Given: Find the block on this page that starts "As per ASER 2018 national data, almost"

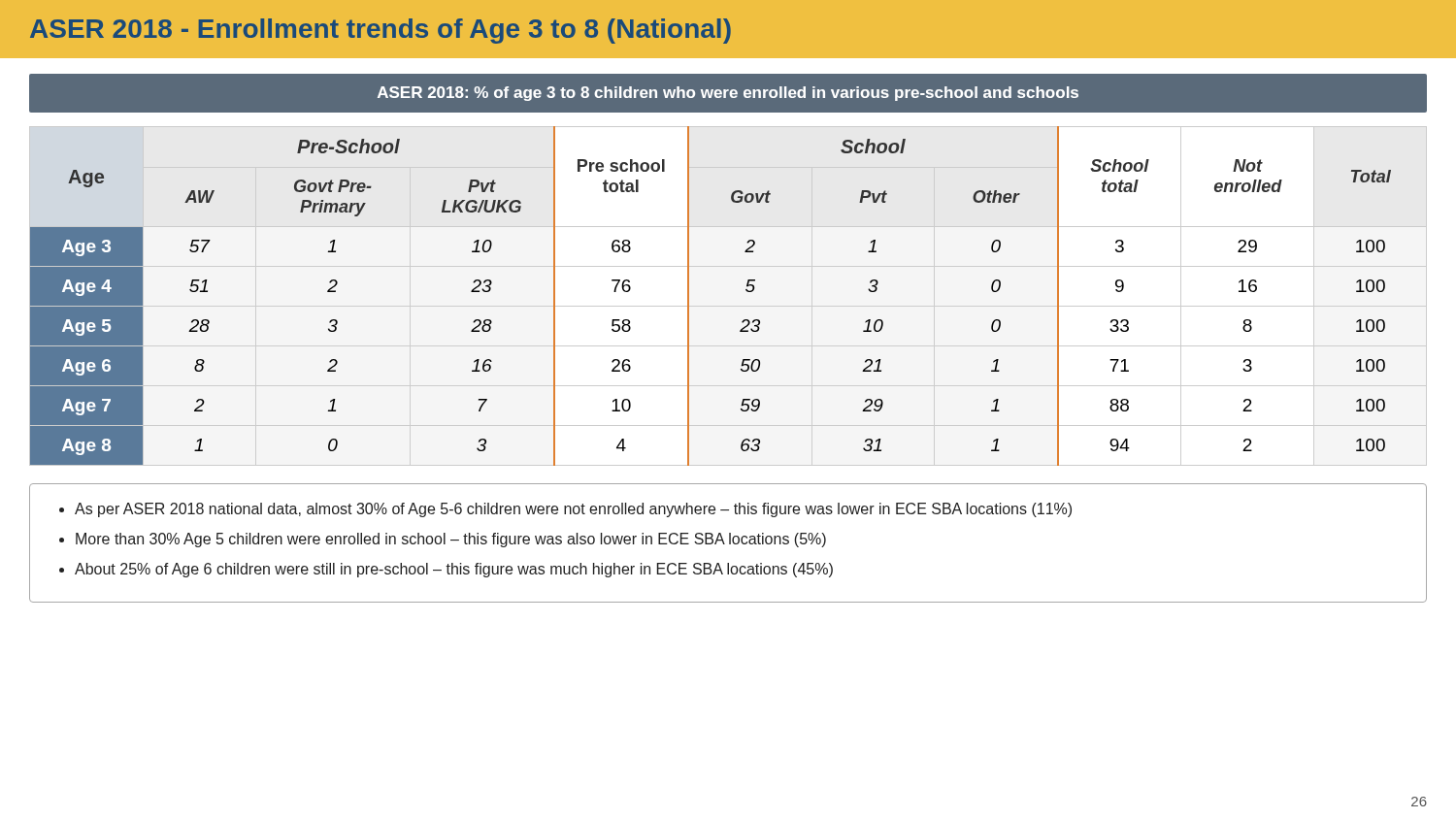Looking at the screenshot, I should coord(574,509).
